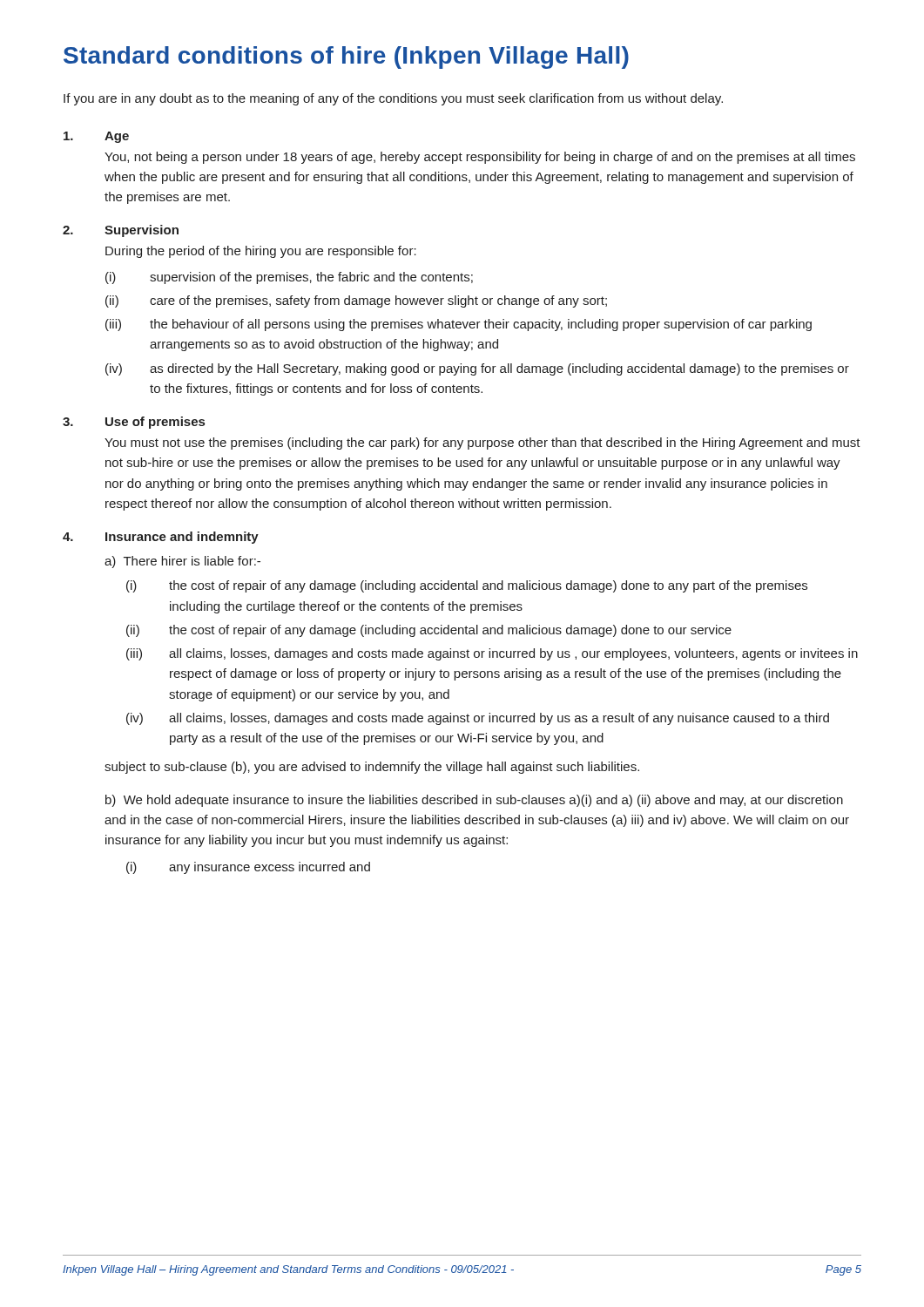The height and width of the screenshot is (1307, 924).
Task: Select the text starting "Standard conditions of hire"
Action: coord(346,55)
